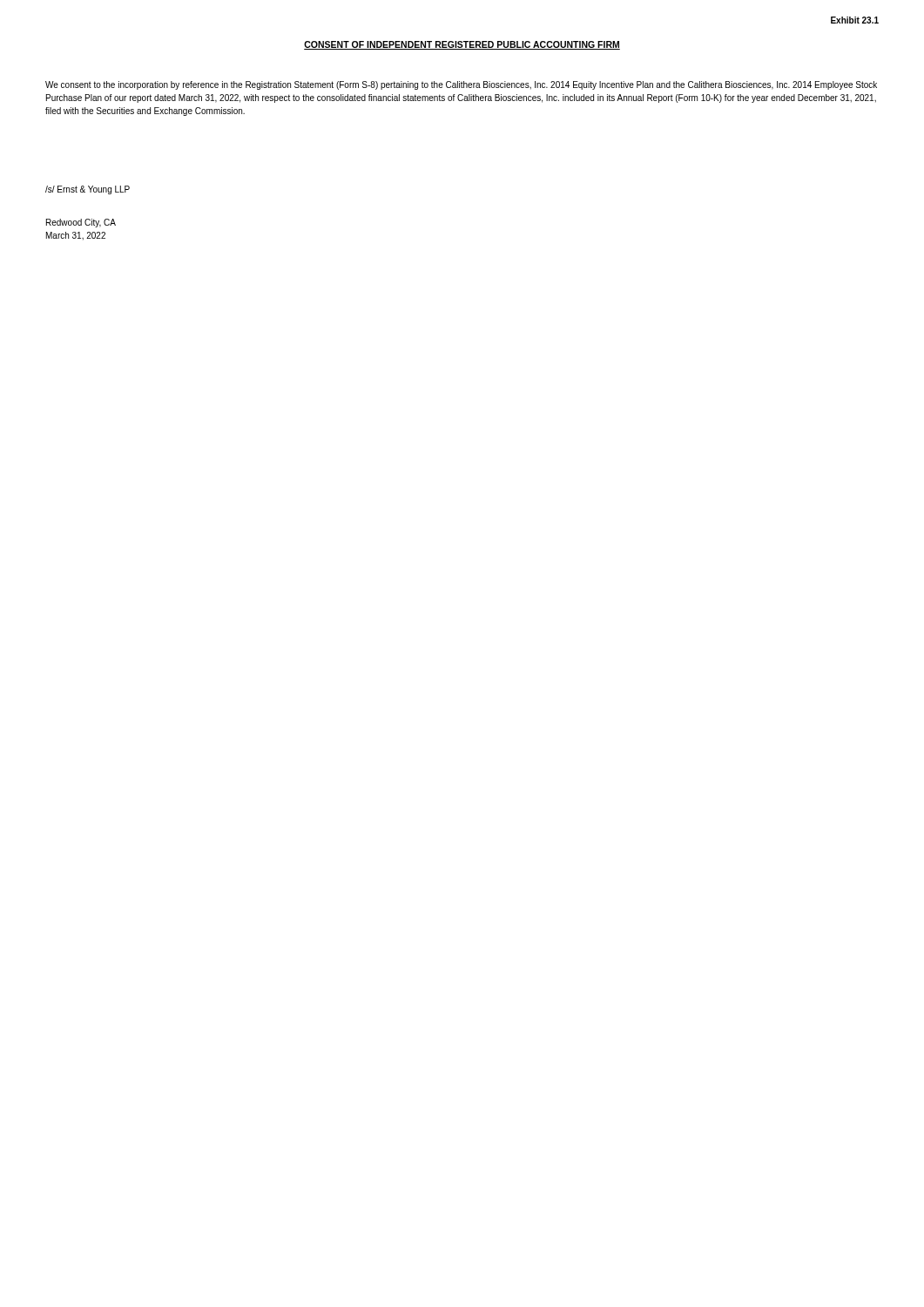Viewport: 924px width, 1307px height.
Task: Navigate to the block starting "/s/ Ernst & Young LLP"
Action: pos(88,190)
